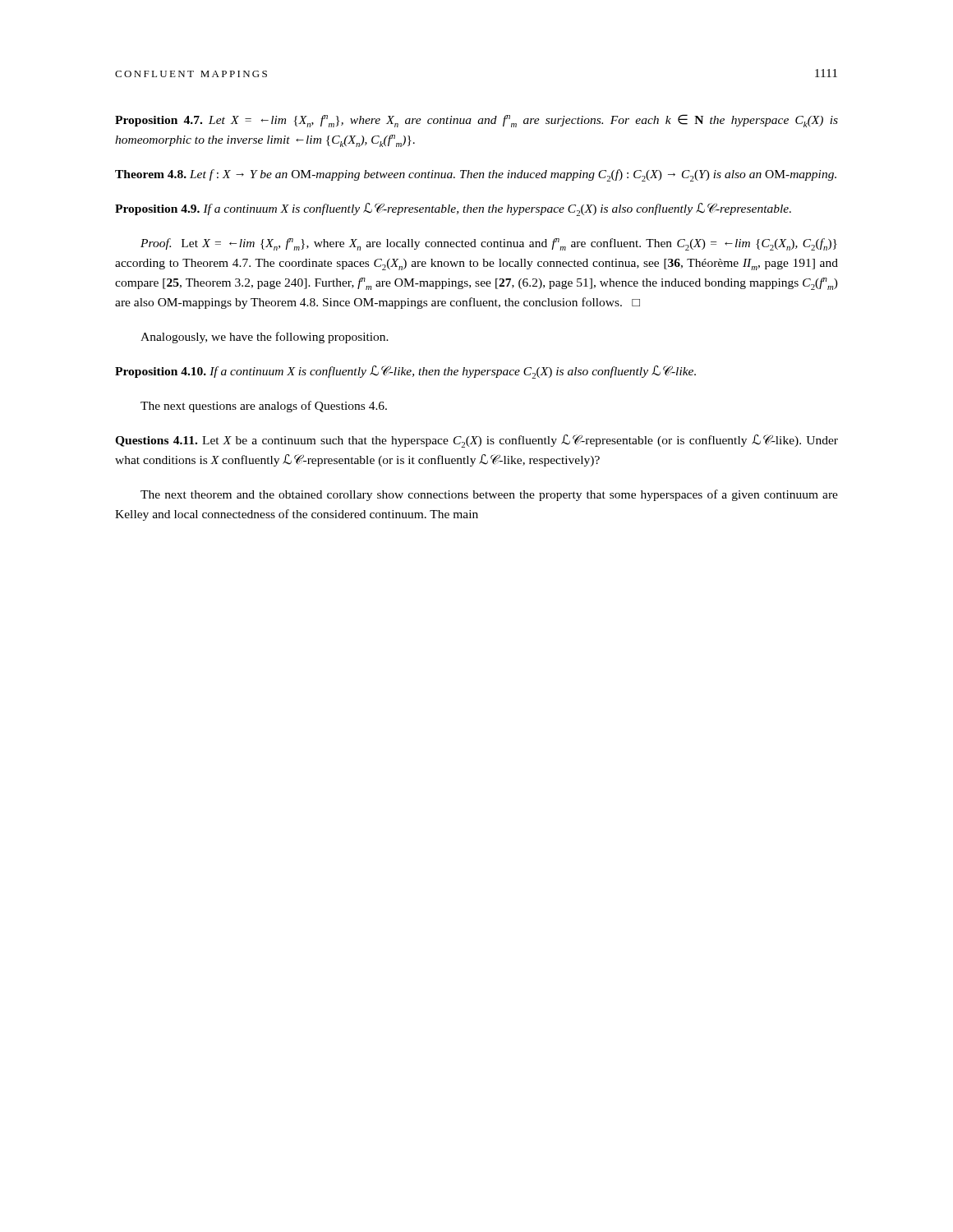Point to the block beginning "Proposition 4.7. Let X = ←lim"
This screenshot has height=1232, width=953.
(x=476, y=130)
